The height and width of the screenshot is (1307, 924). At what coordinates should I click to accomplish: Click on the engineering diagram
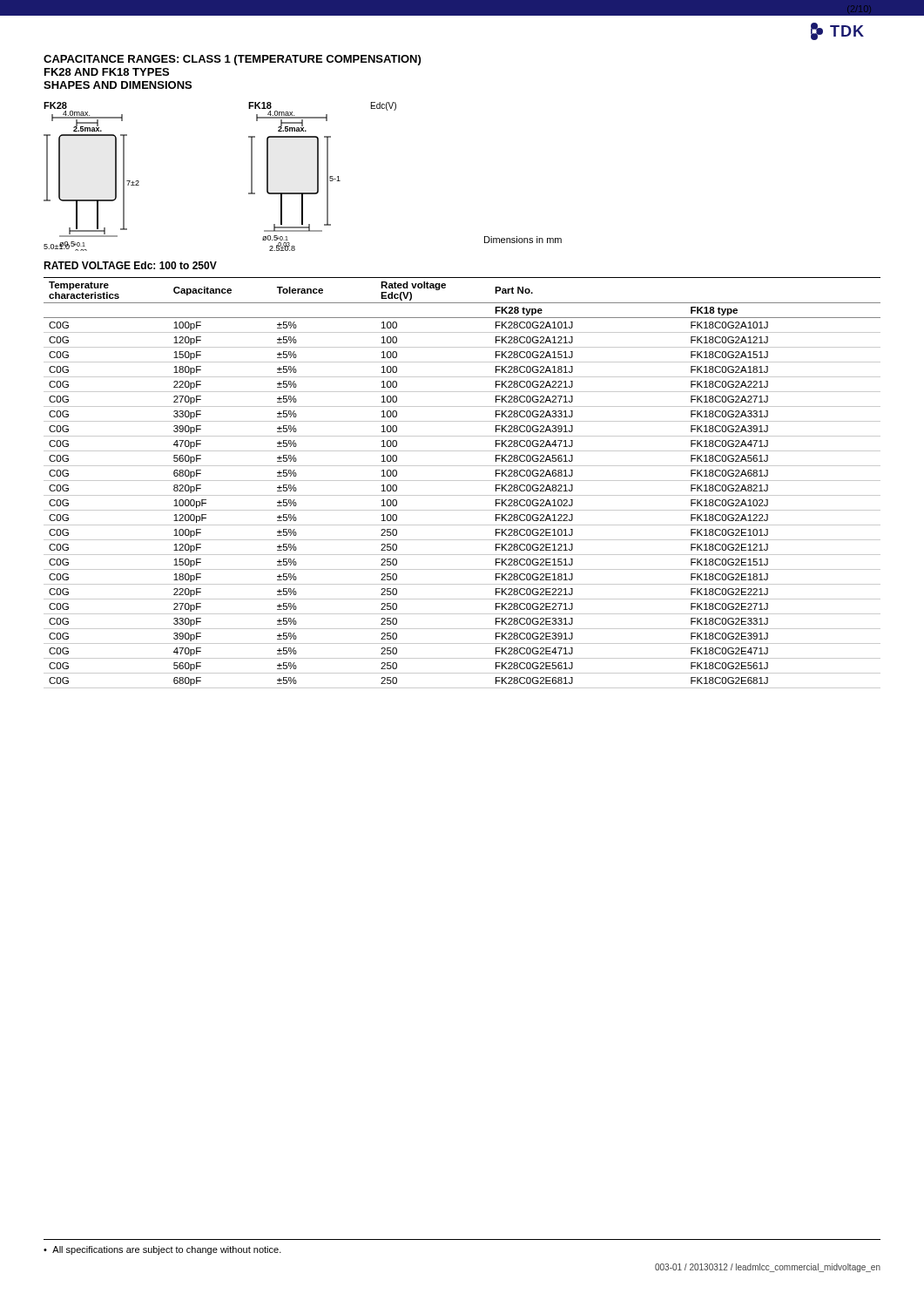(462, 175)
